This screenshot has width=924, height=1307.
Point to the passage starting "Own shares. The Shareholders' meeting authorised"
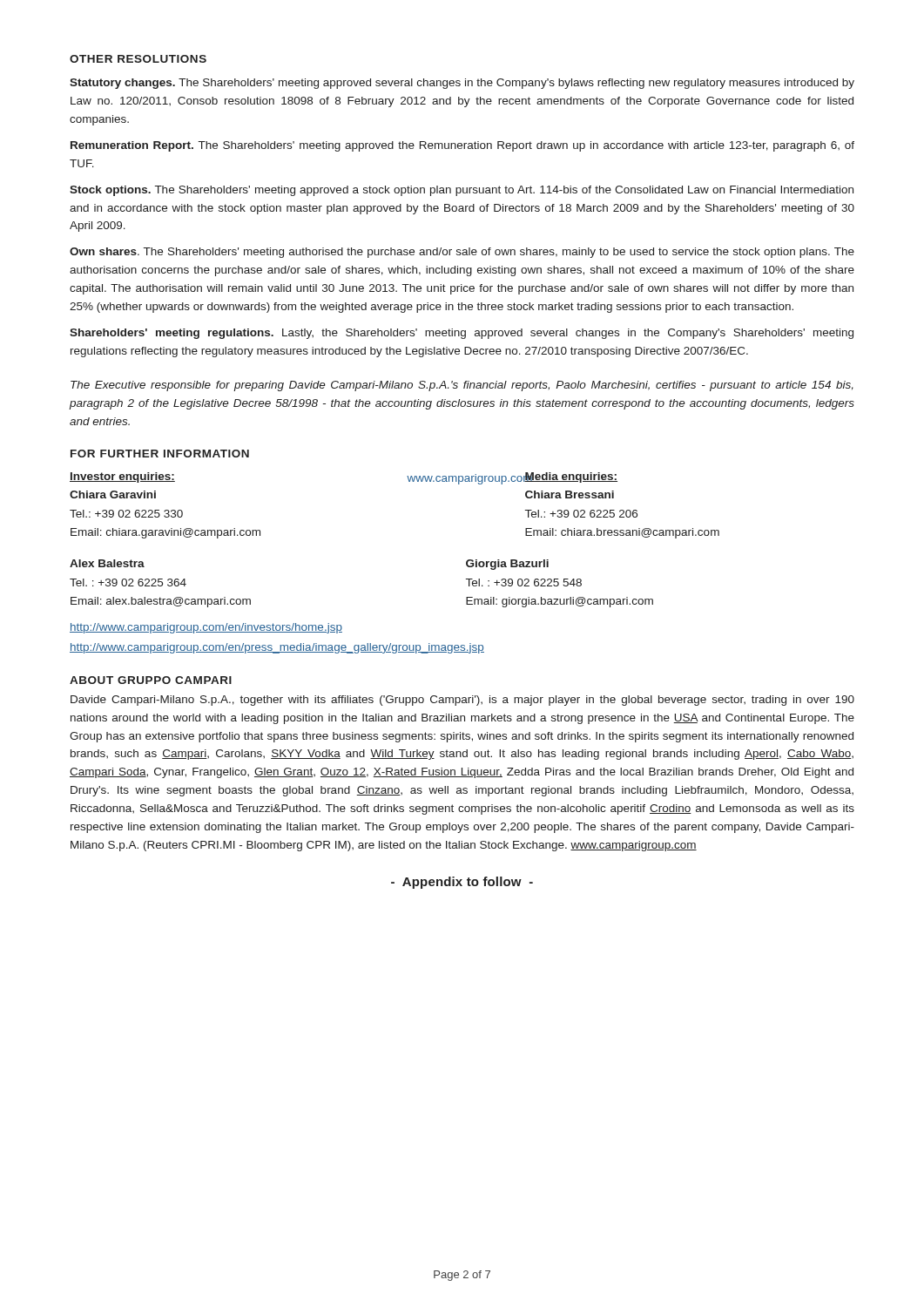462,279
